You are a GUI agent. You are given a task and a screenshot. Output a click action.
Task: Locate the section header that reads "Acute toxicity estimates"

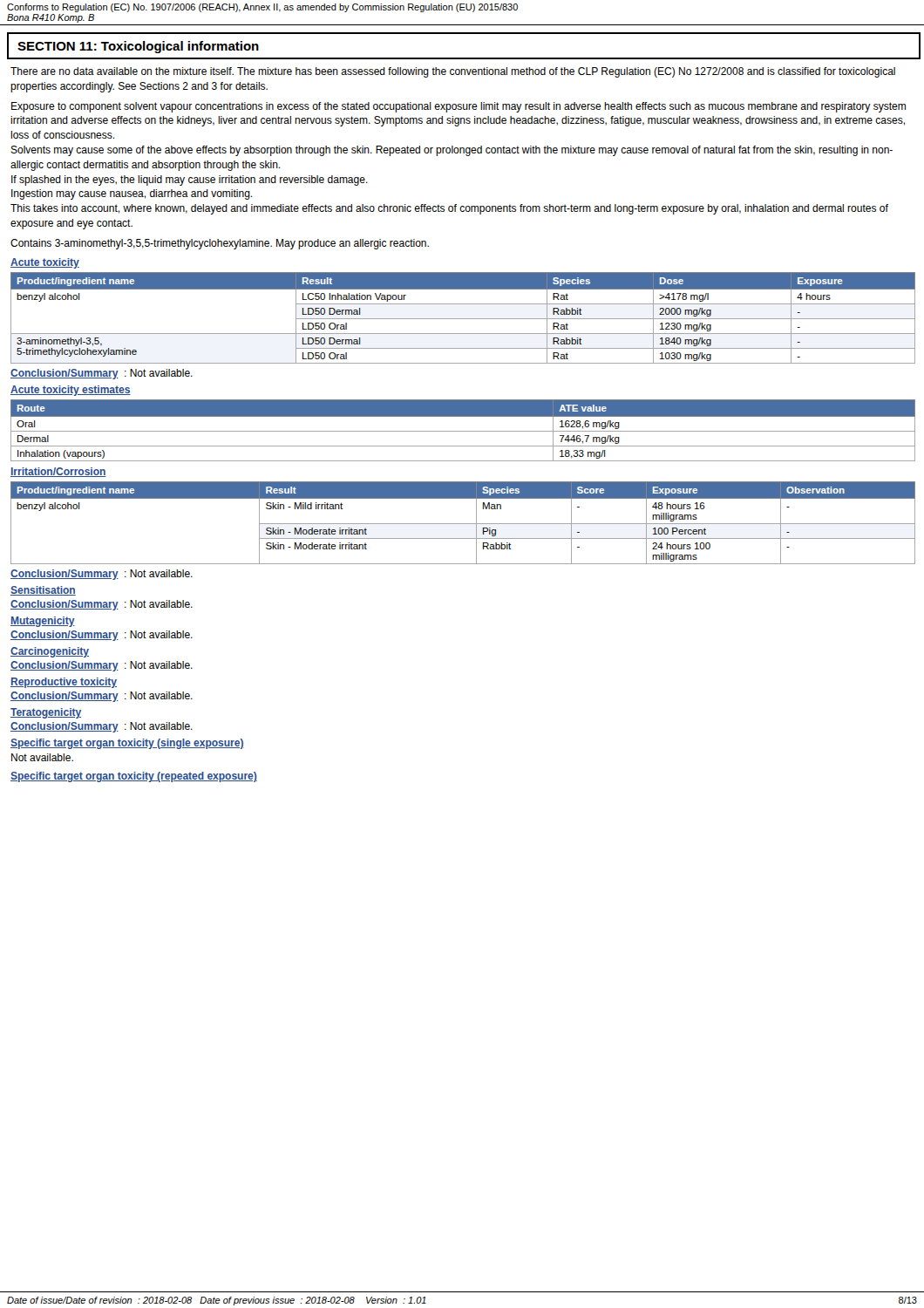[70, 389]
